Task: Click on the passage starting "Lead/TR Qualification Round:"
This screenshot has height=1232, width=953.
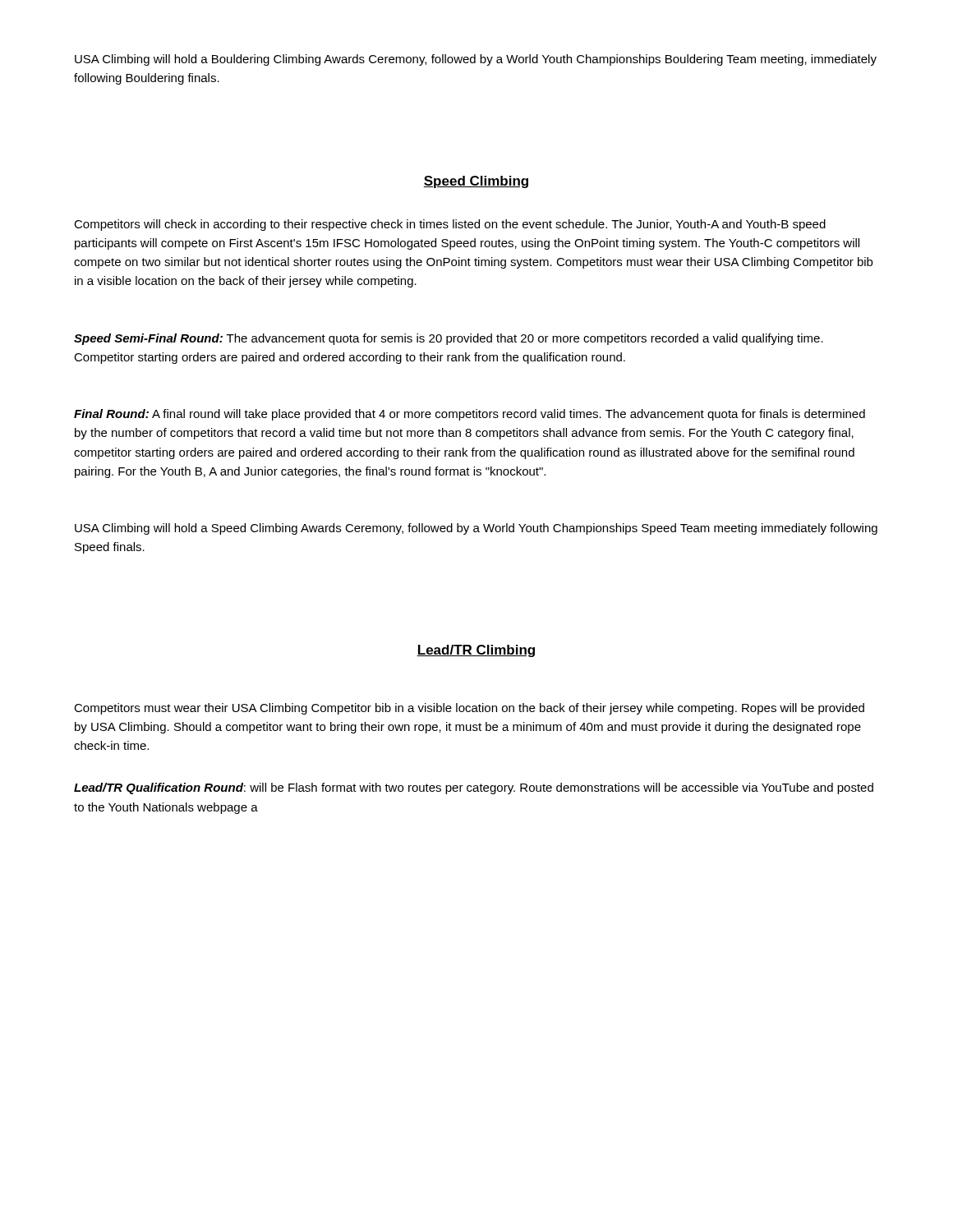Action: point(474,797)
